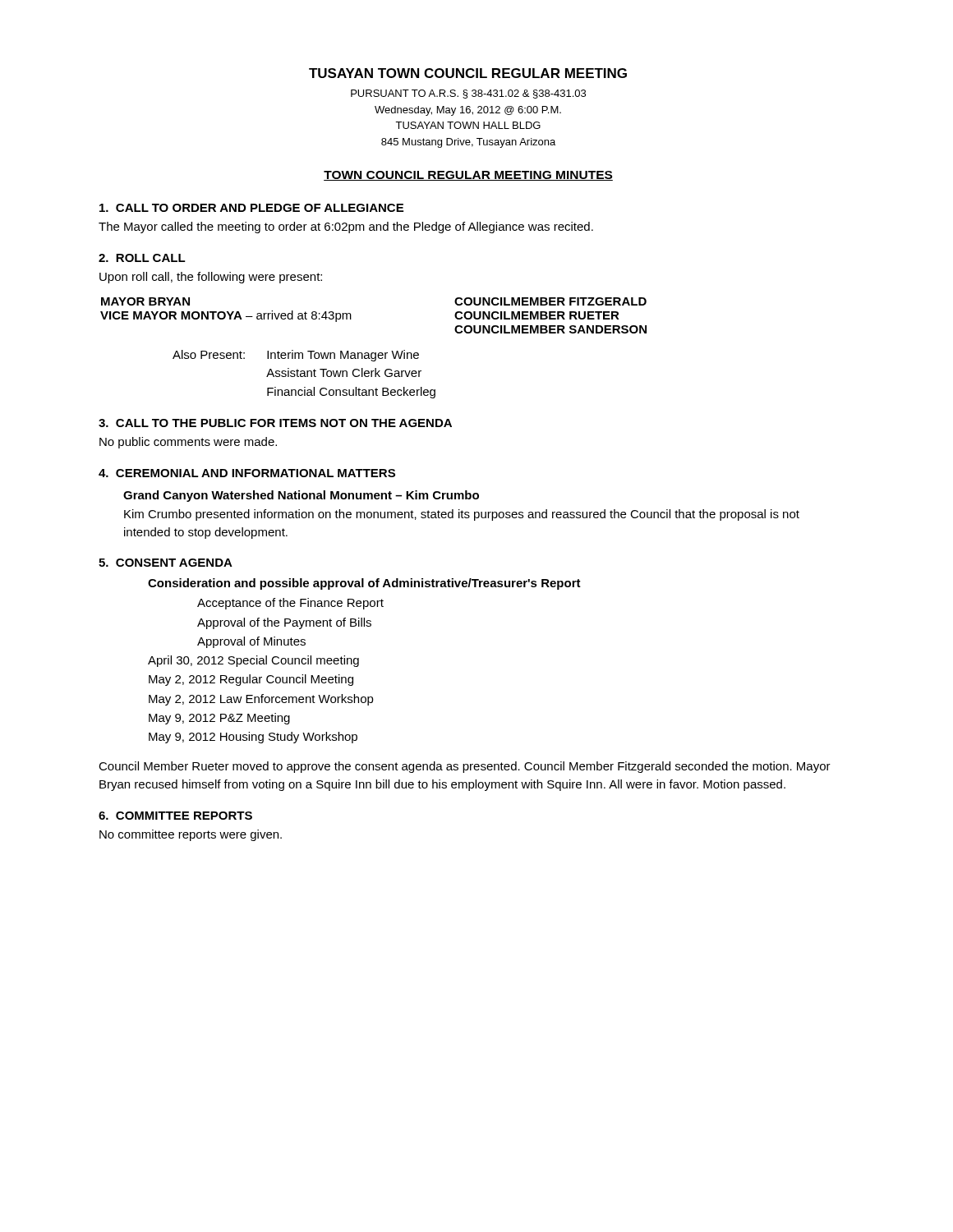
Task: Find the list item that reads "Approval of Minutes"
Action: click(252, 641)
